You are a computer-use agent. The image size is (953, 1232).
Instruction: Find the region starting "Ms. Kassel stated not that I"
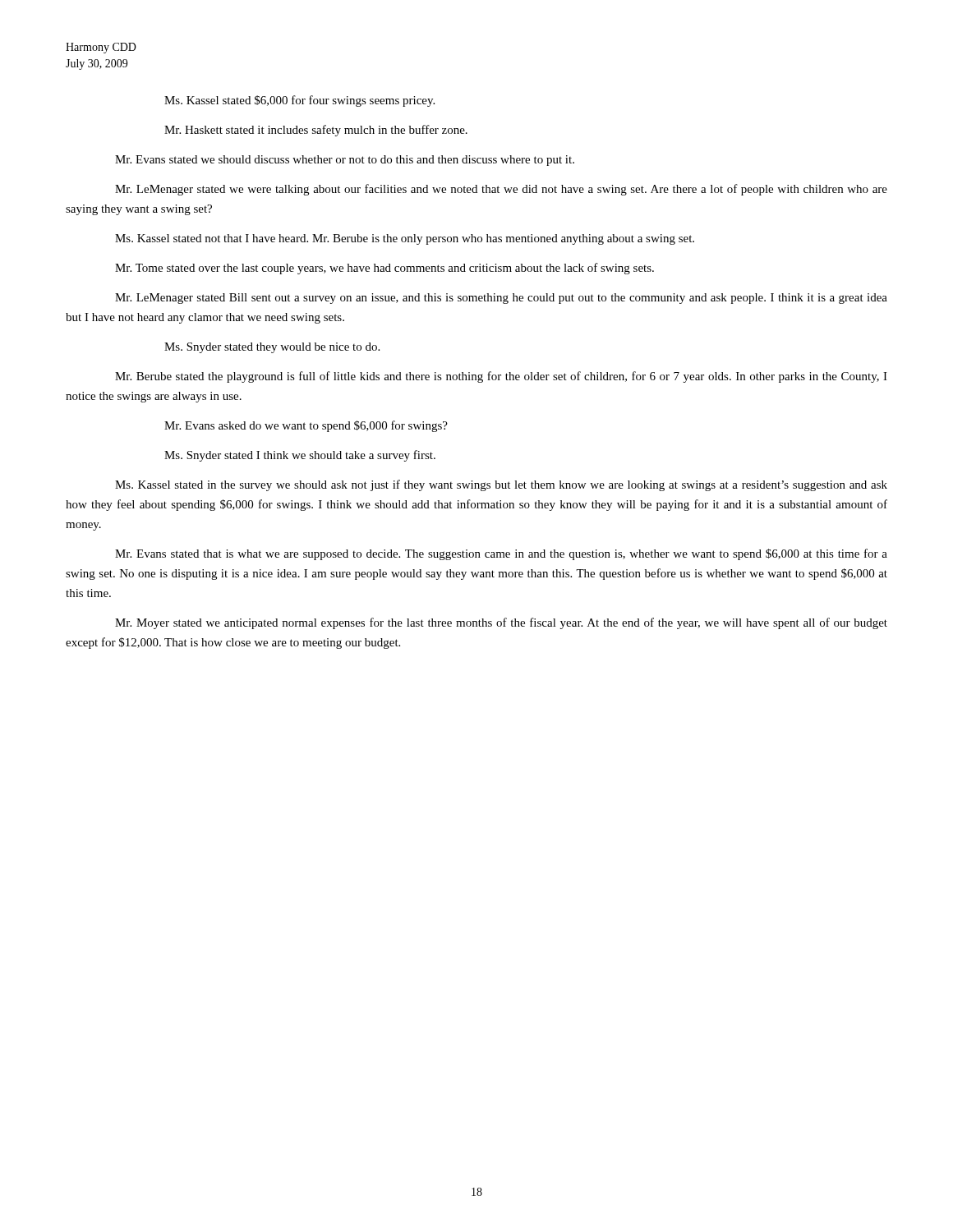point(405,238)
